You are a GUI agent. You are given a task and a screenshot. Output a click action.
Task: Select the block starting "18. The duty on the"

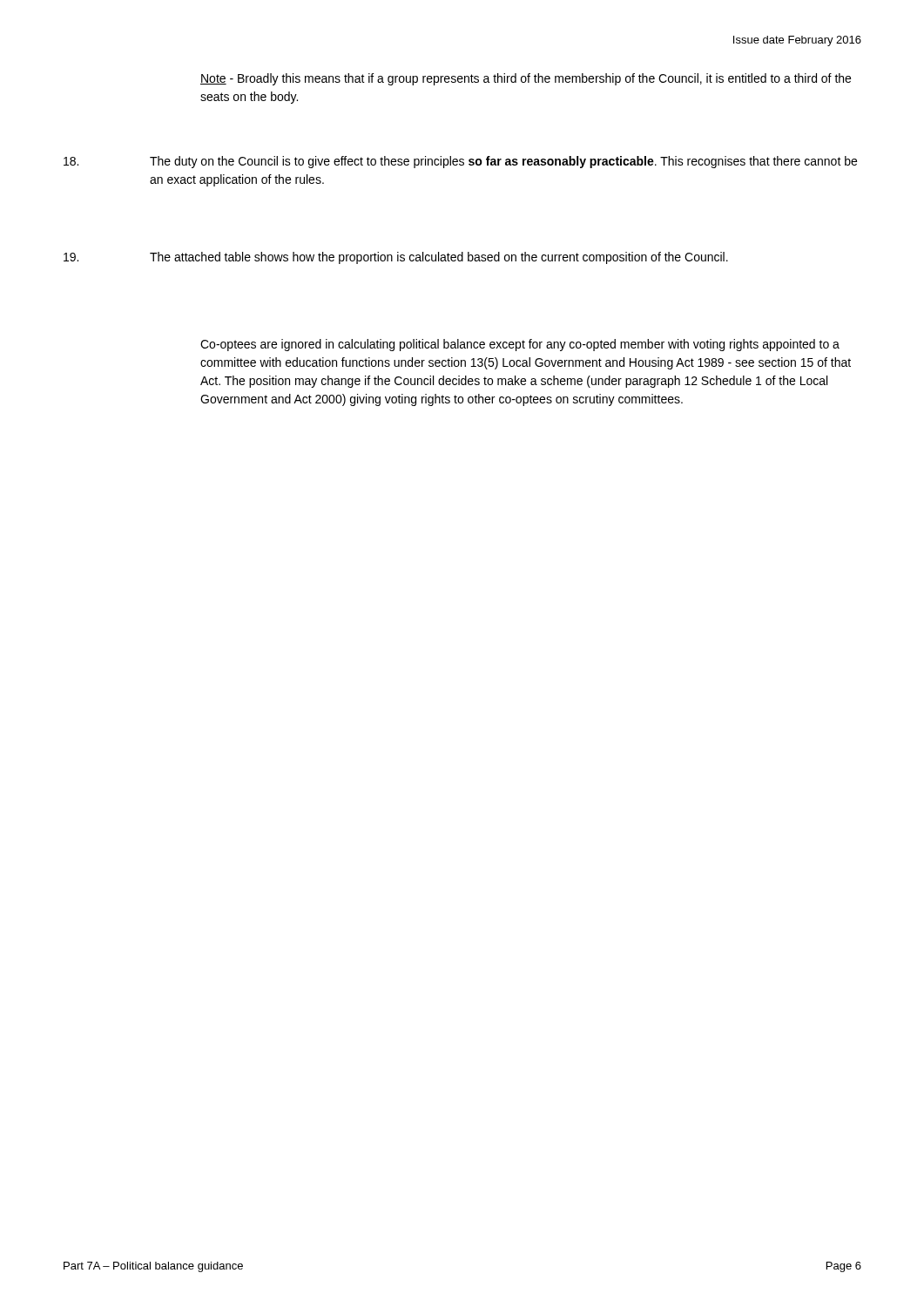[462, 171]
